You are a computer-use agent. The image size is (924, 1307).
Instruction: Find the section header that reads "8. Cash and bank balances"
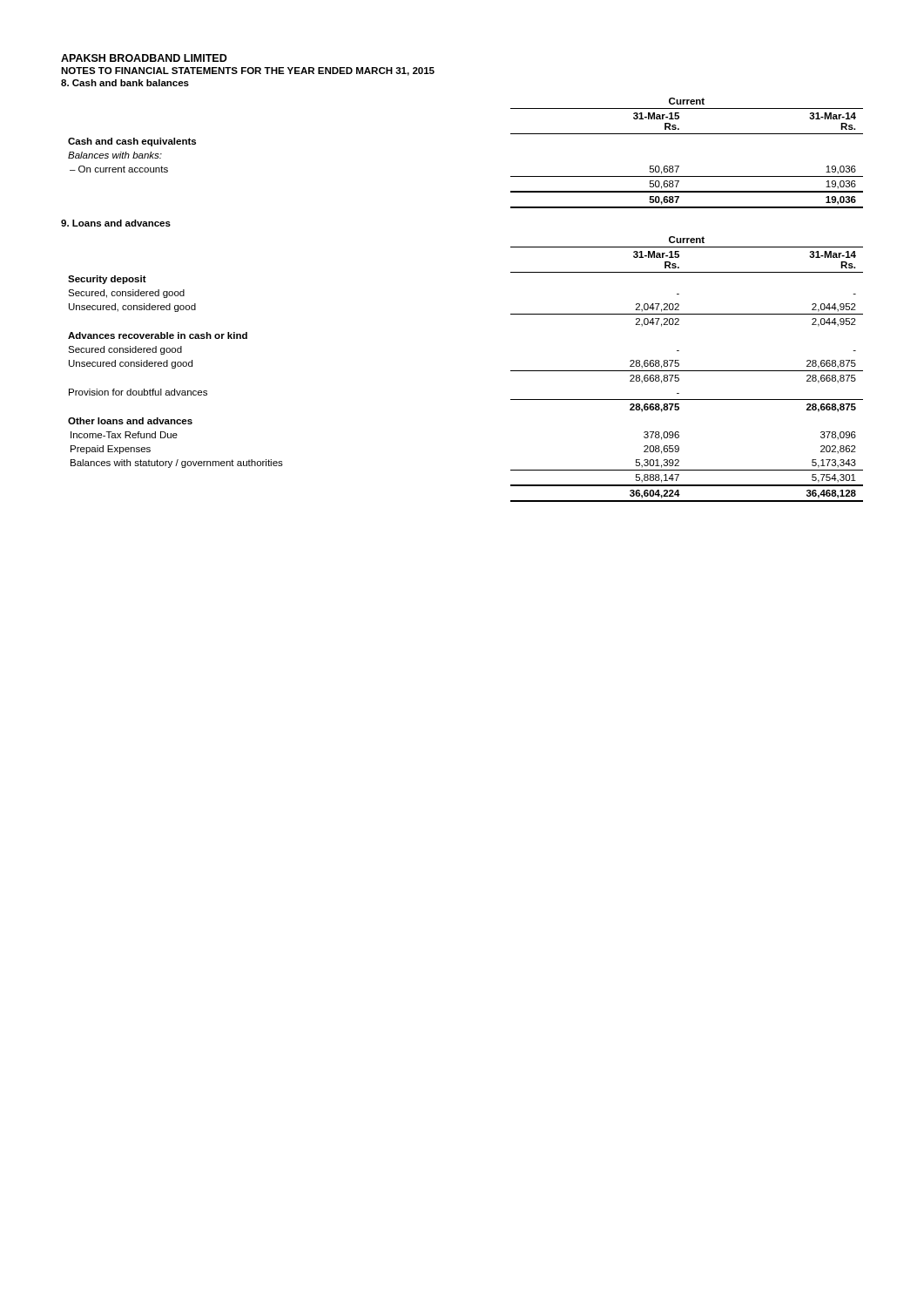125,83
